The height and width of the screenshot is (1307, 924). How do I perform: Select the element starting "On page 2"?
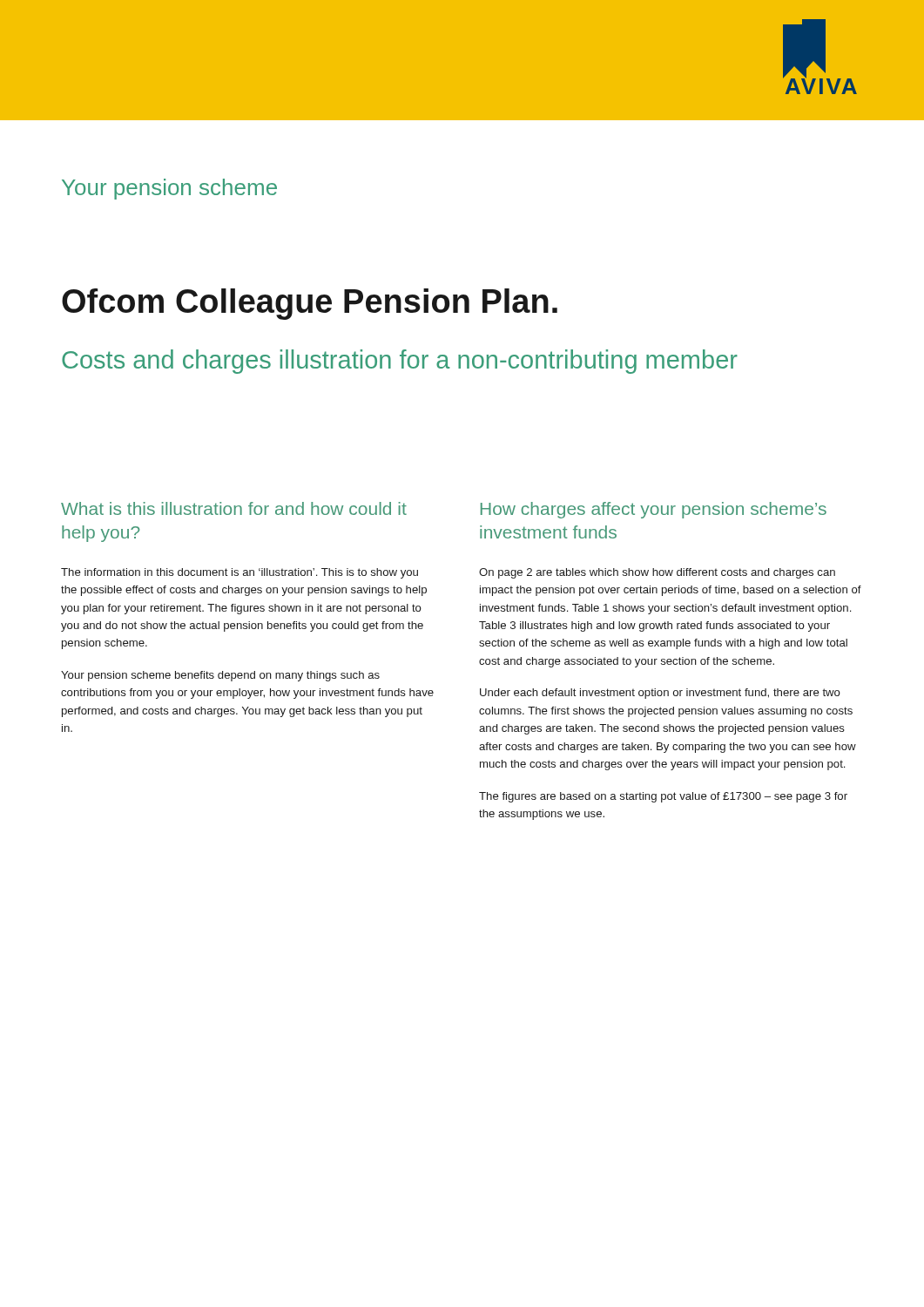point(670,616)
